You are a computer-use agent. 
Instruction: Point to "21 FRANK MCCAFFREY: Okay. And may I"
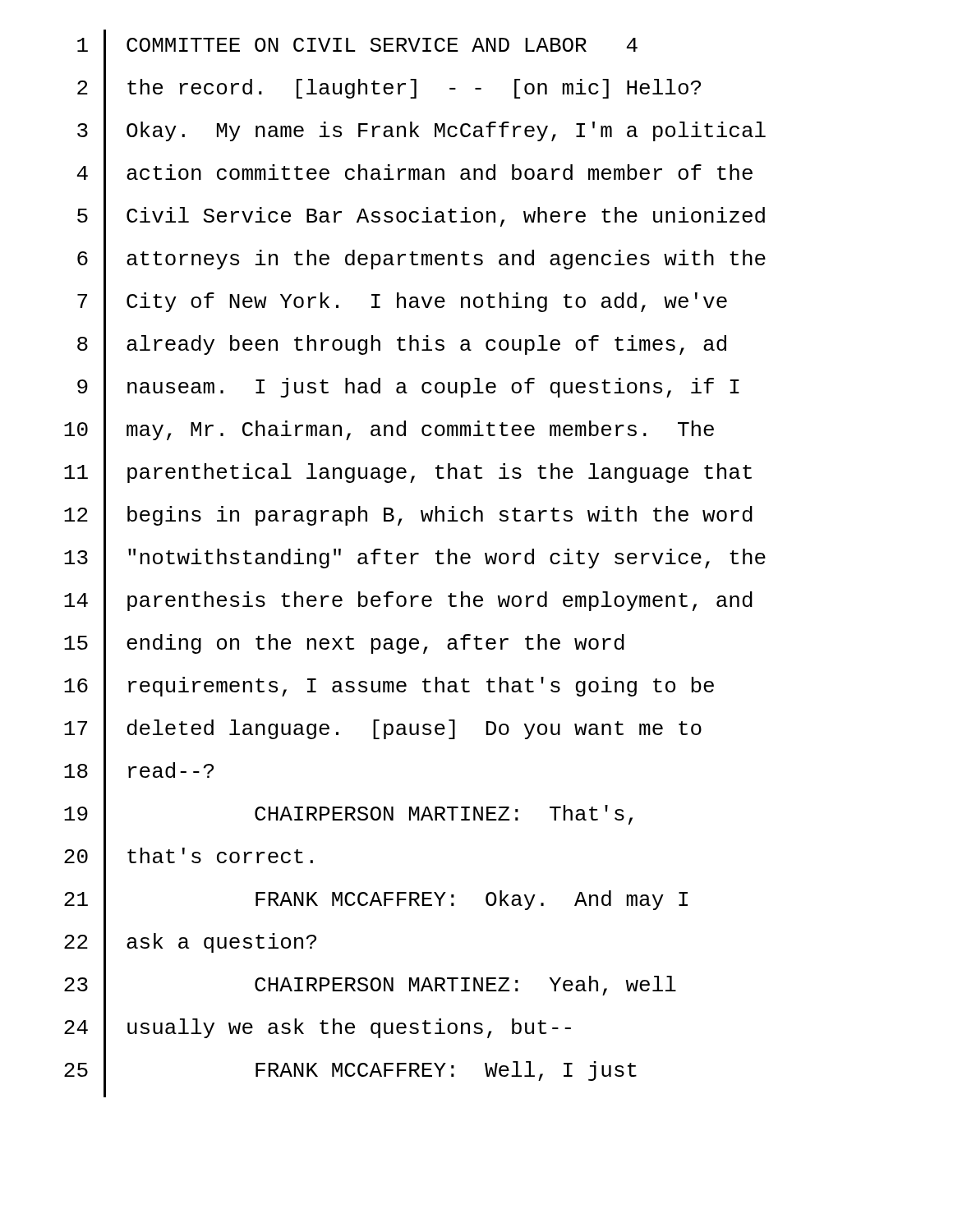[476, 905]
